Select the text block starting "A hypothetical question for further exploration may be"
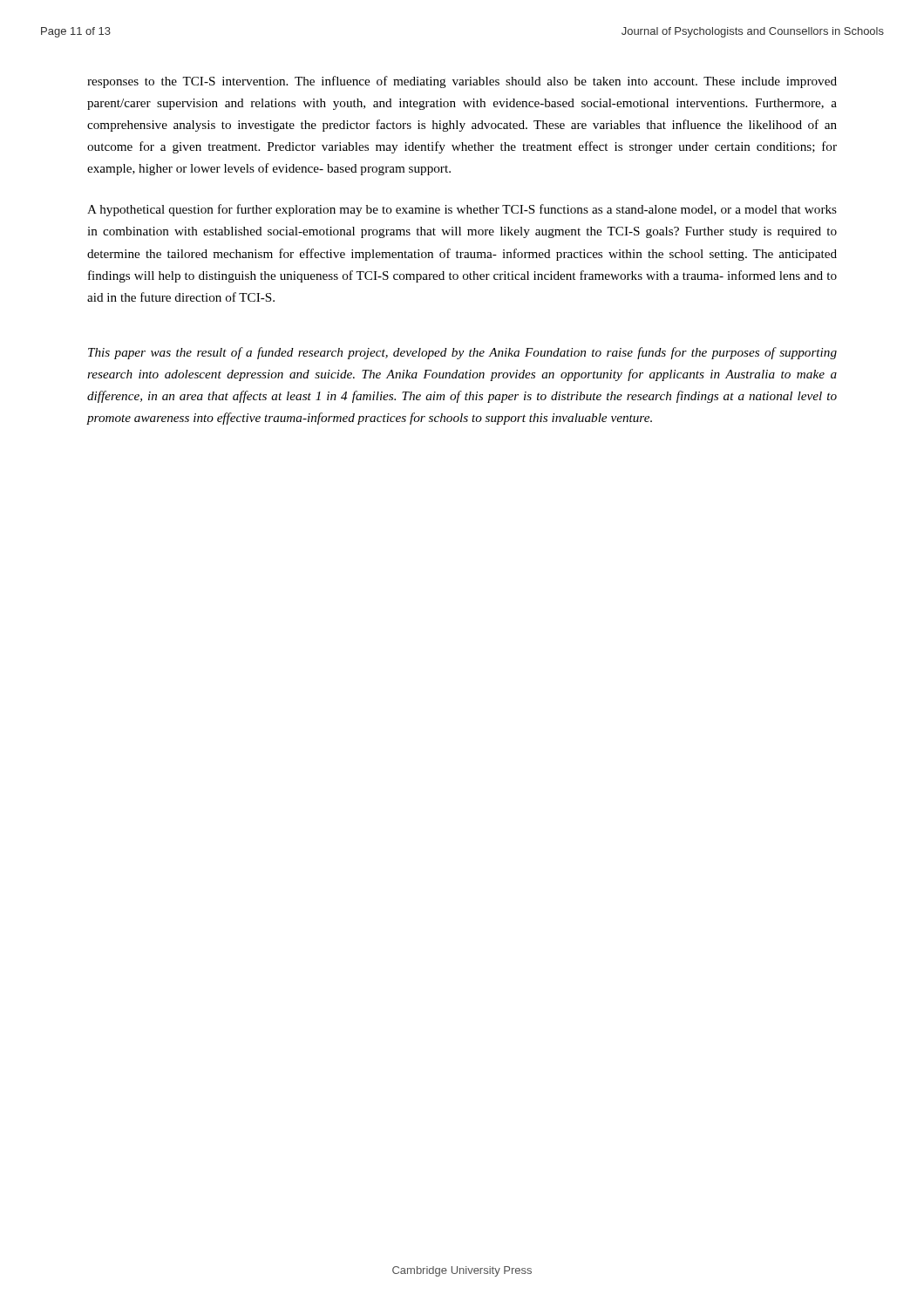 (x=462, y=253)
